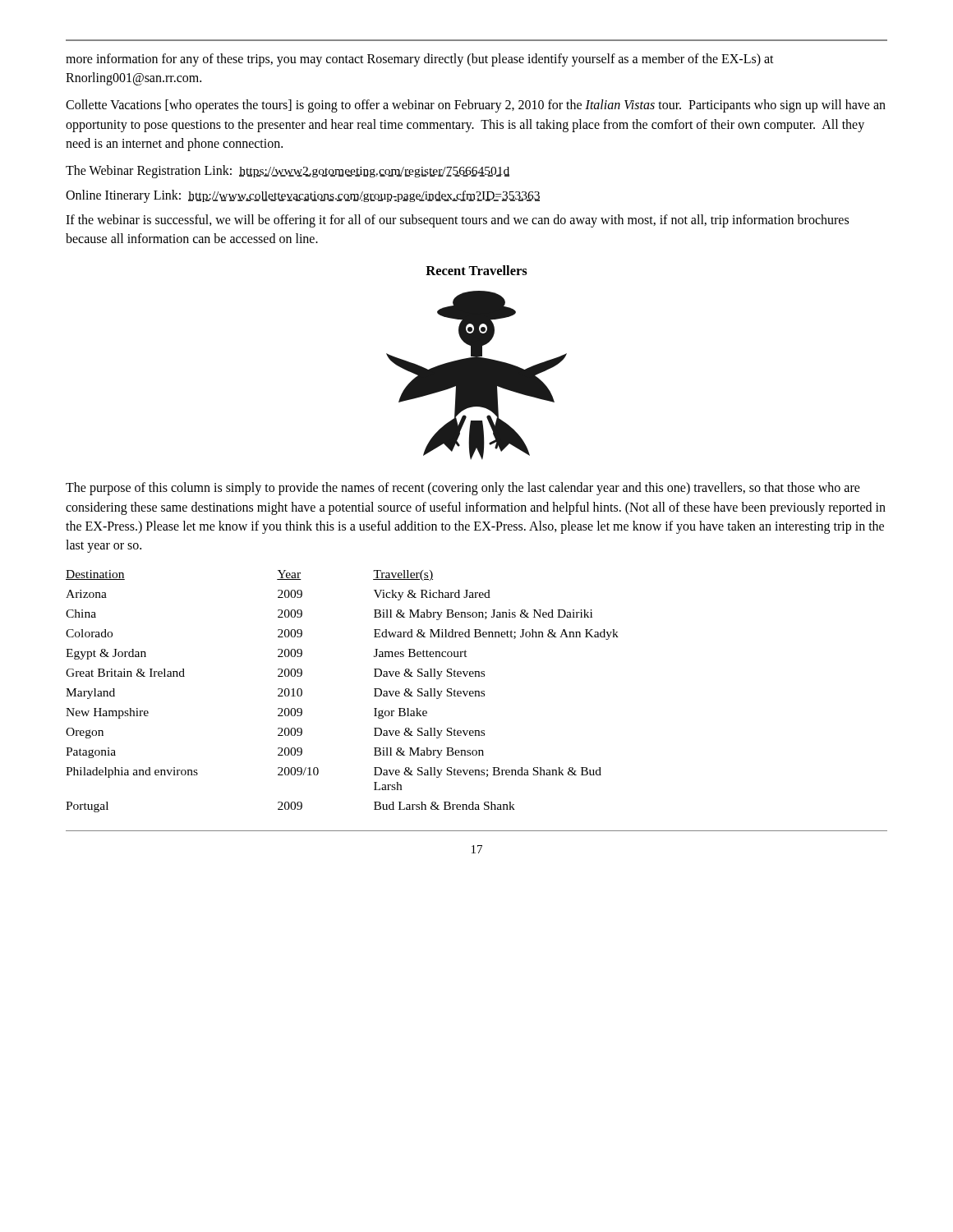Select the illustration
953x1232 pixels.
476,376
